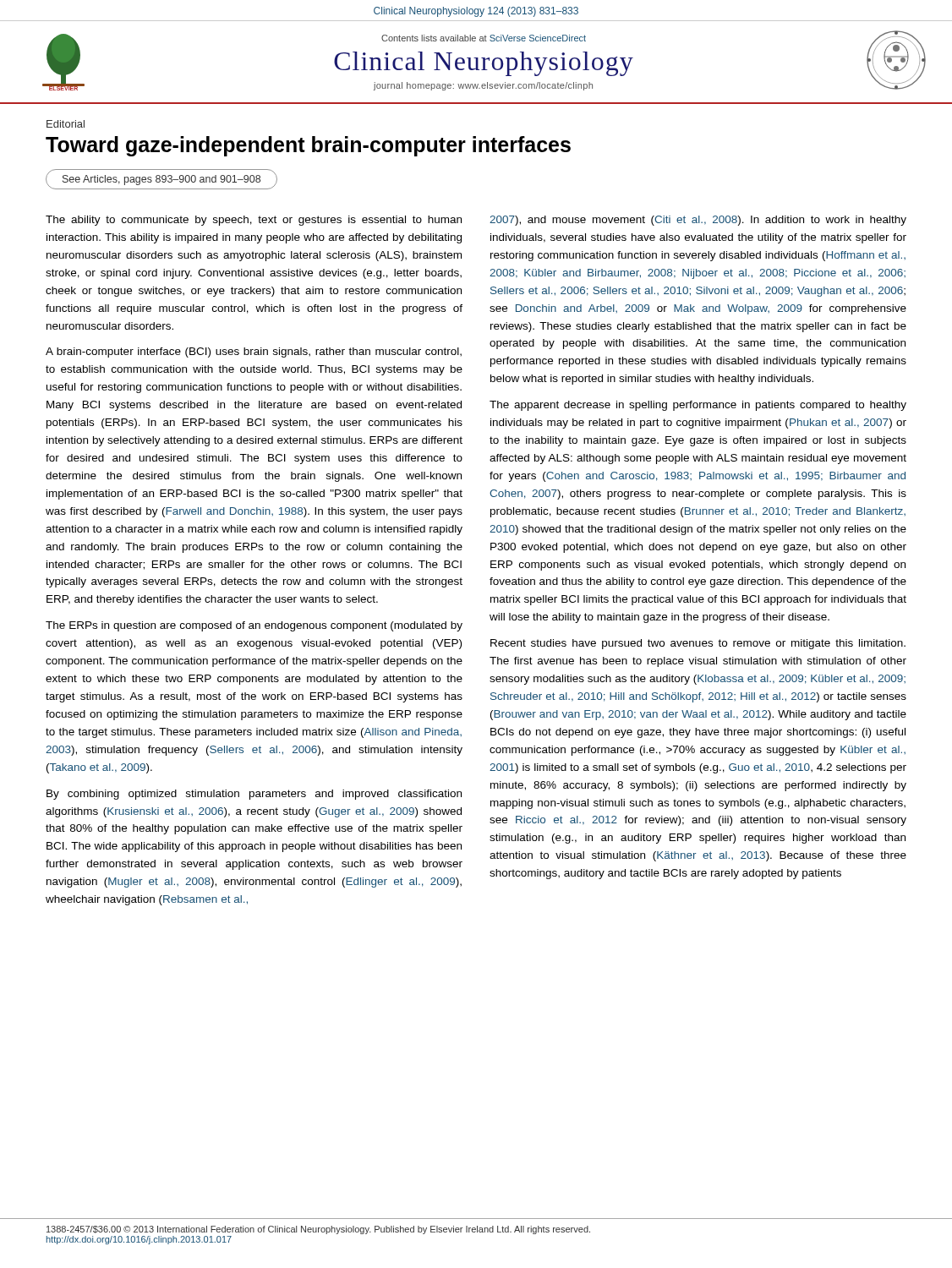The height and width of the screenshot is (1268, 952).
Task: Locate the text block with the text "2007), and mouse movement (Citi et al., 2008)."
Action: (x=698, y=547)
